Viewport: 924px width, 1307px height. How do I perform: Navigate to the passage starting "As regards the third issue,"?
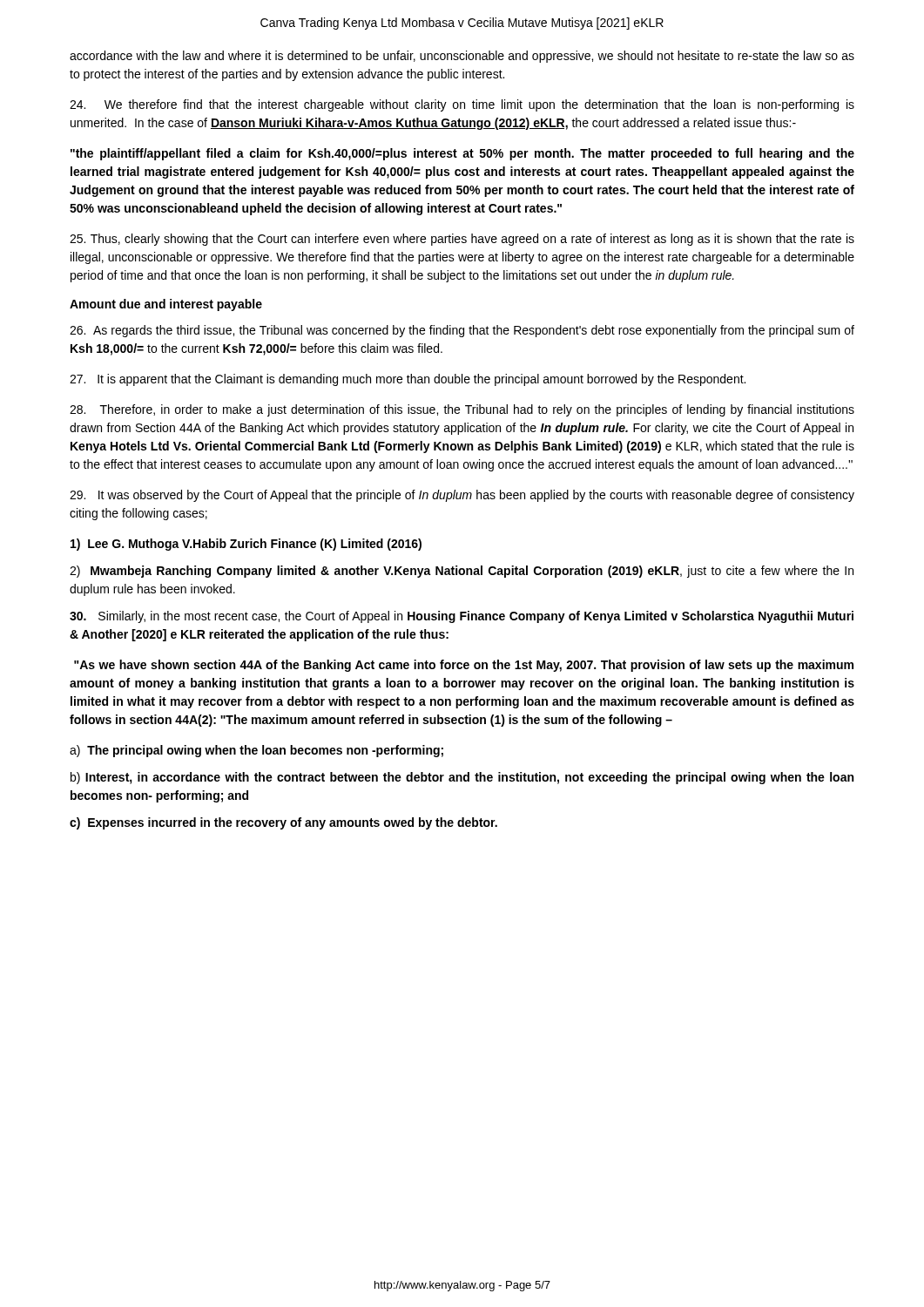[462, 339]
